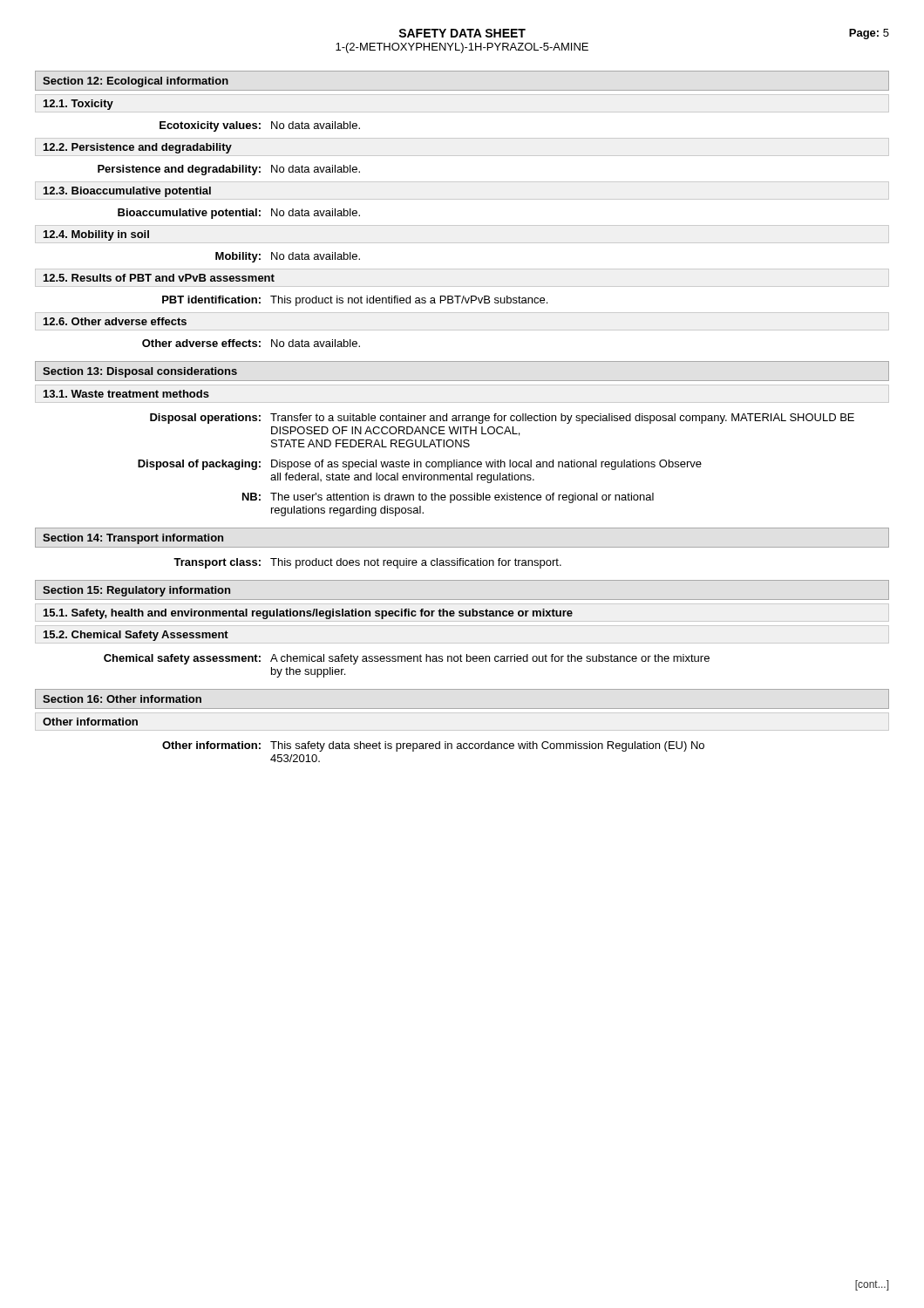This screenshot has width=924, height=1308.
Task: Select the element starting "Other information: This"
Action: tap(462, 752)
